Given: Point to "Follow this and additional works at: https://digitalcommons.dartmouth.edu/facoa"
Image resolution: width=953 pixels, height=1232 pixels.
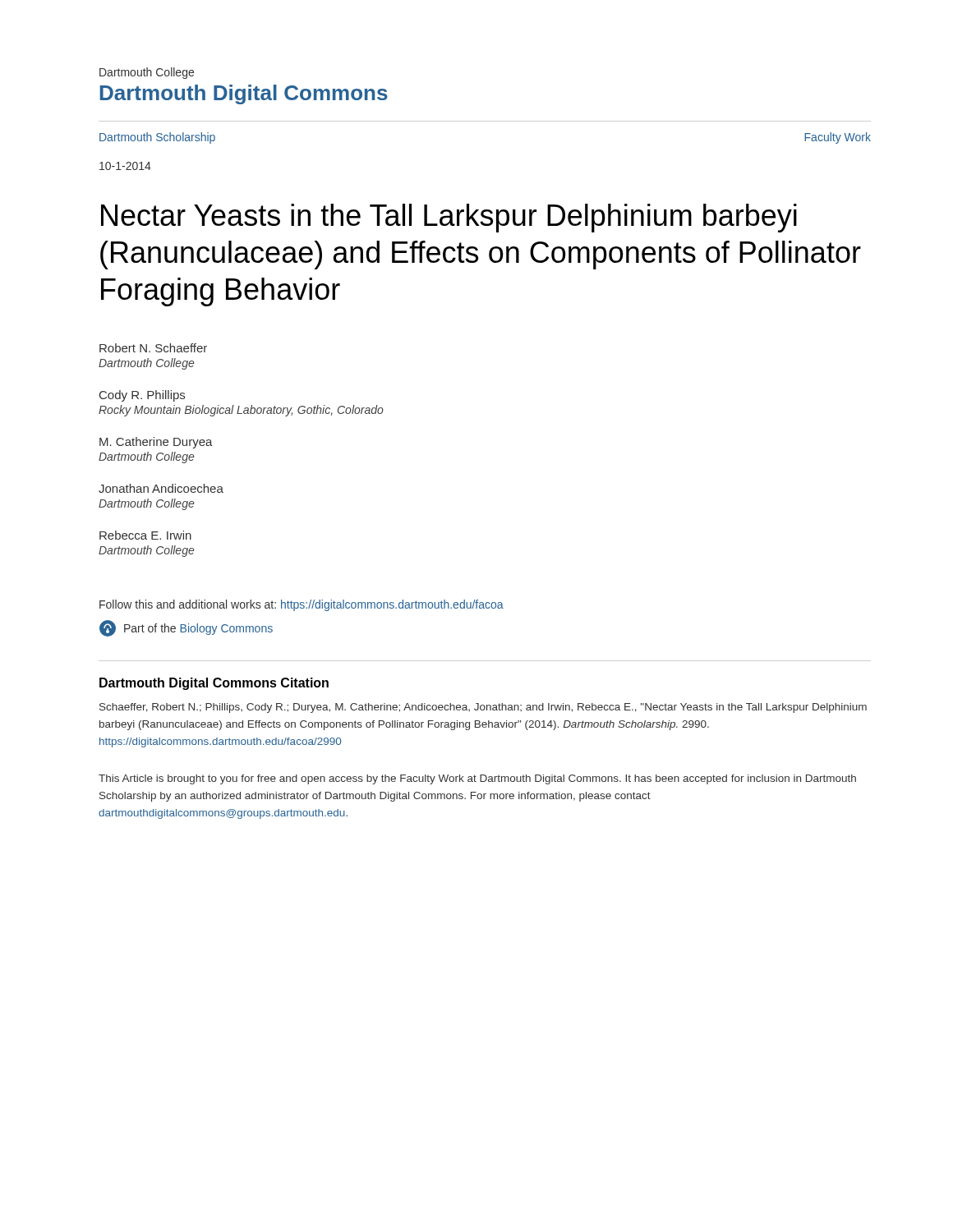Looking at the screenshot, I should [301, 605].
